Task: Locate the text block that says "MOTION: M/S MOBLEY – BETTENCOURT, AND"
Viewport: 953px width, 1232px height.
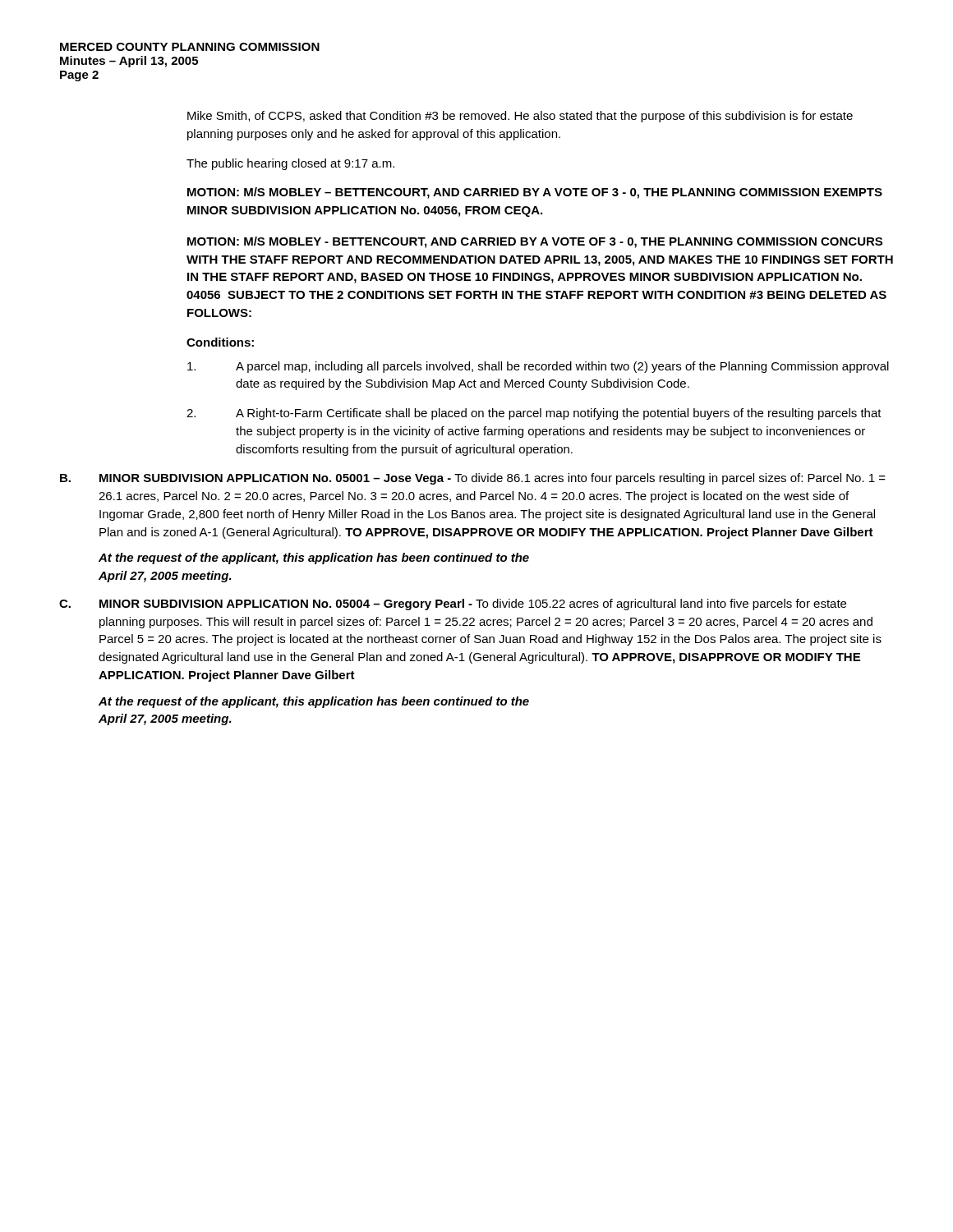Action: (x=534, y=201)
